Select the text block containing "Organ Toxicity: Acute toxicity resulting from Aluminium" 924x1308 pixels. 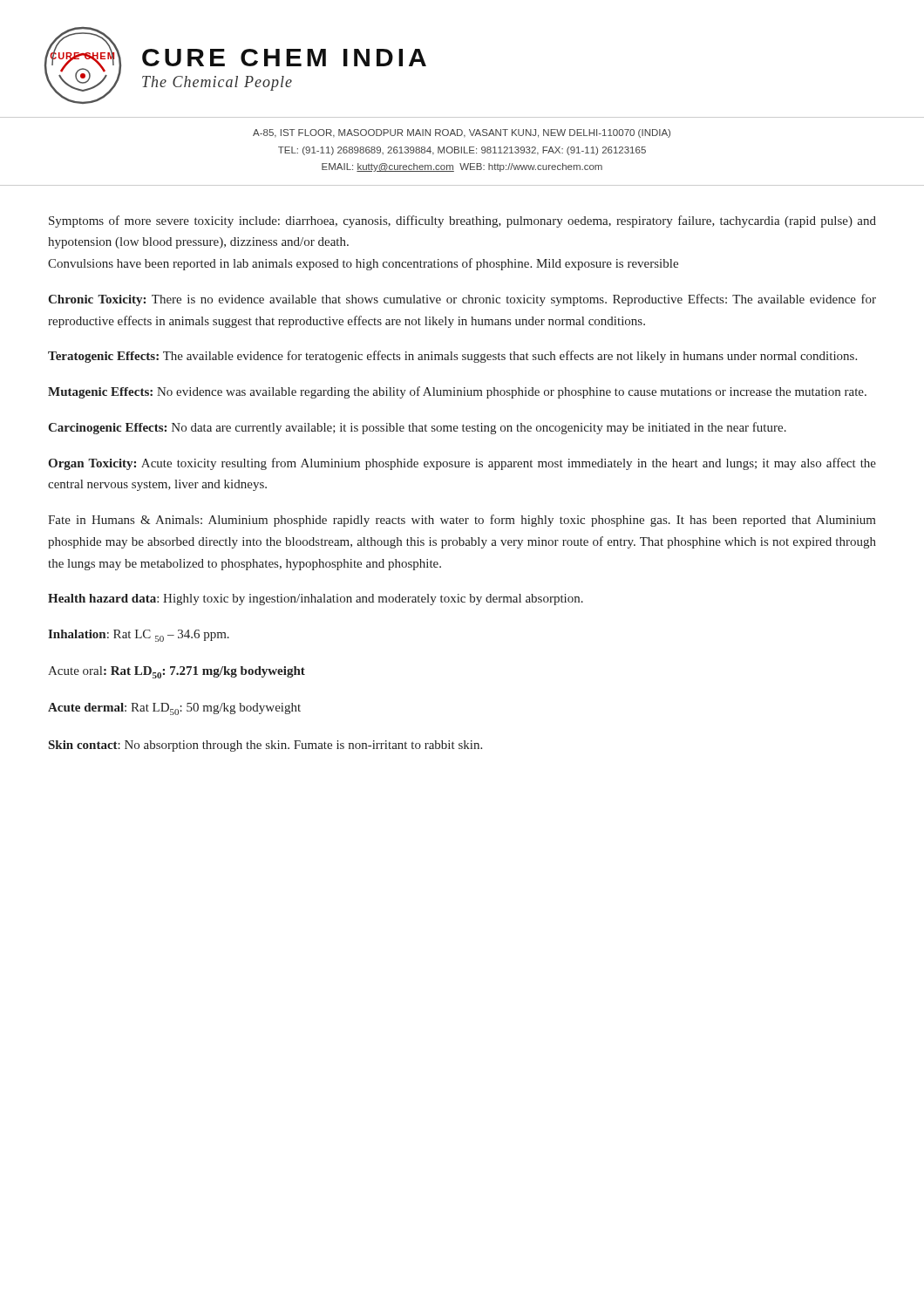[462, 473]
